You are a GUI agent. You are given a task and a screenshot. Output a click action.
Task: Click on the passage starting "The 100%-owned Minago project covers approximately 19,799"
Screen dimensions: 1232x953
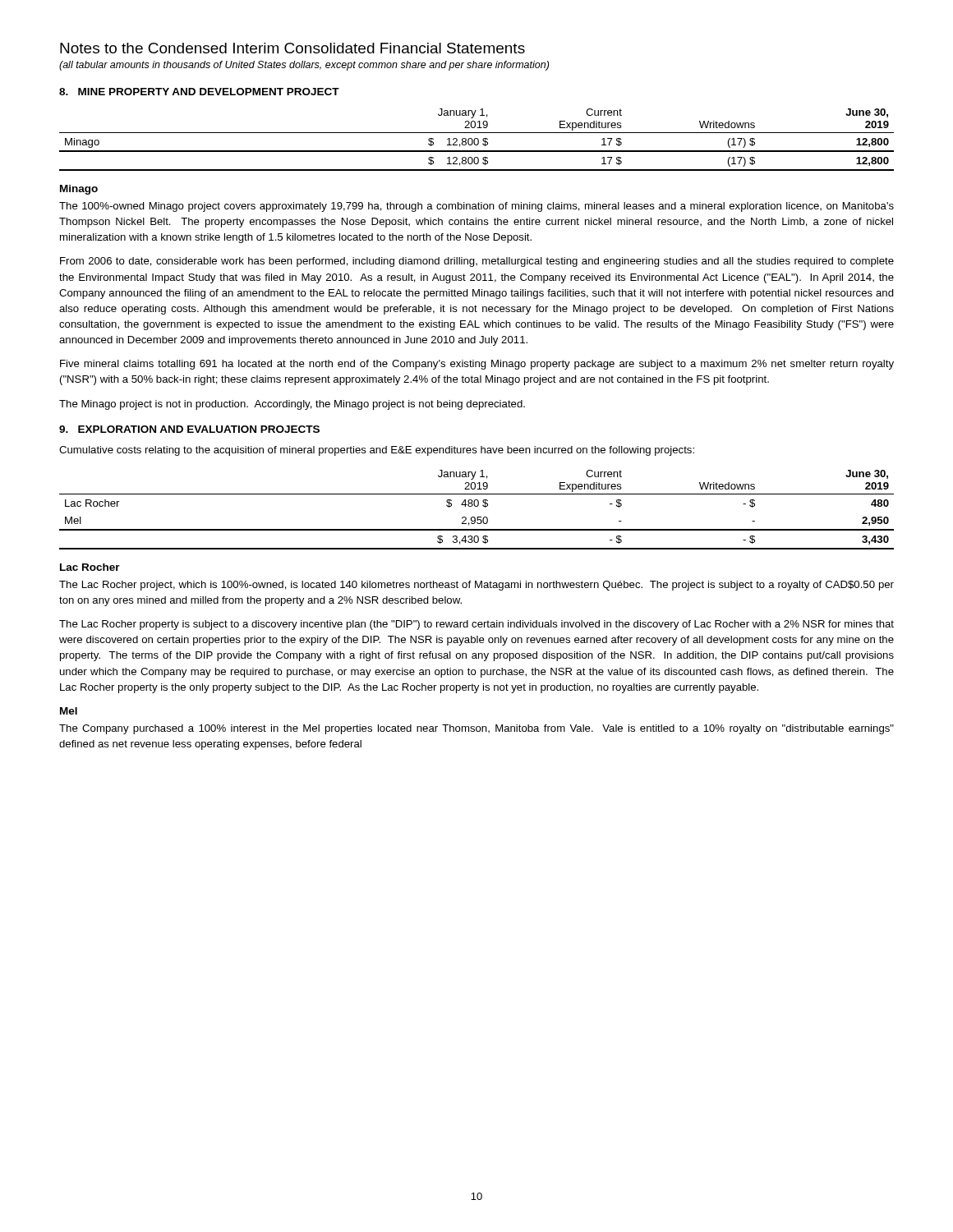click(x=476, y=222)
